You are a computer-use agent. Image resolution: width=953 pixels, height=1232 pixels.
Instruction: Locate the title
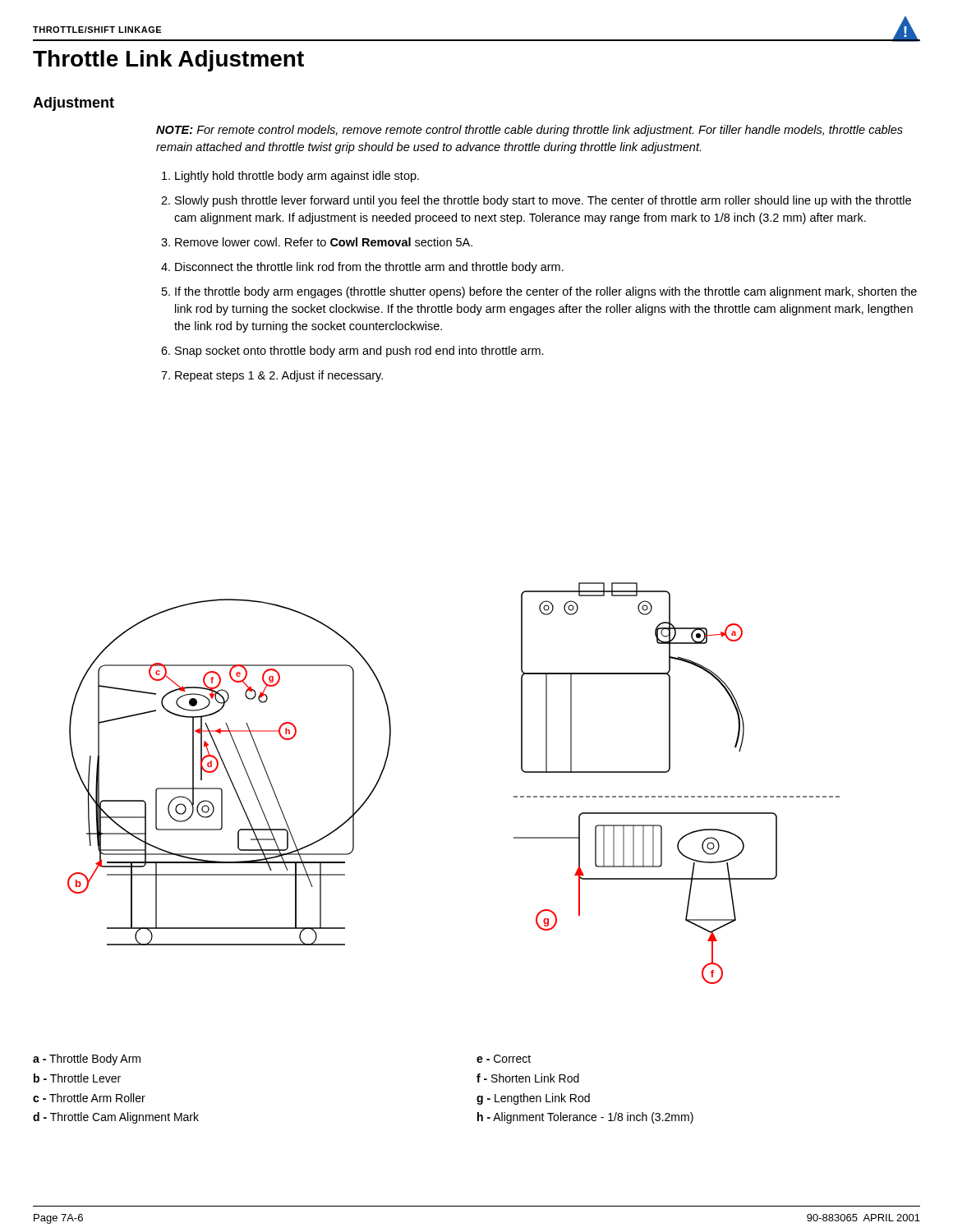476,59
